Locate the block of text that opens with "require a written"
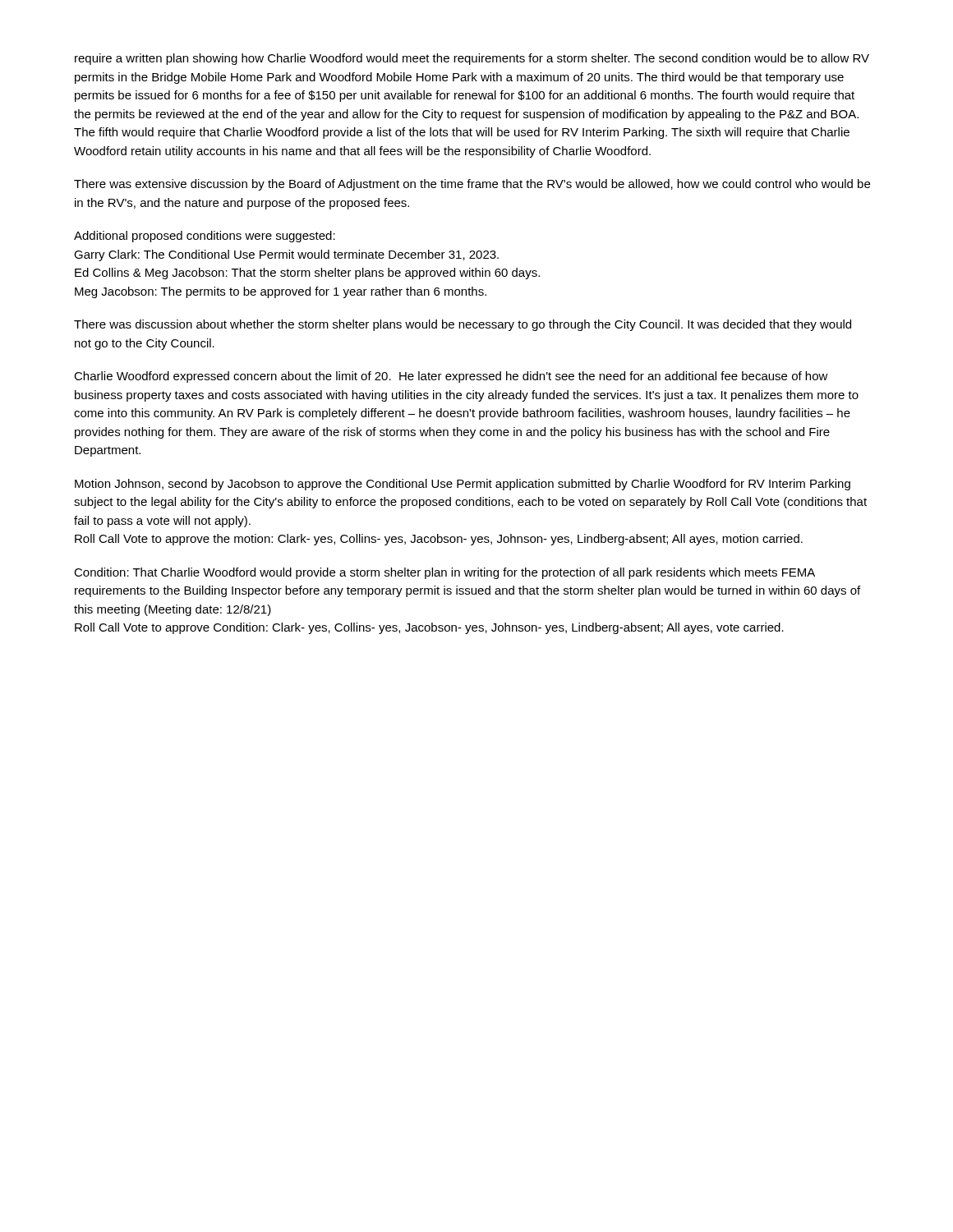953x1232 pixels. point(472,104)
